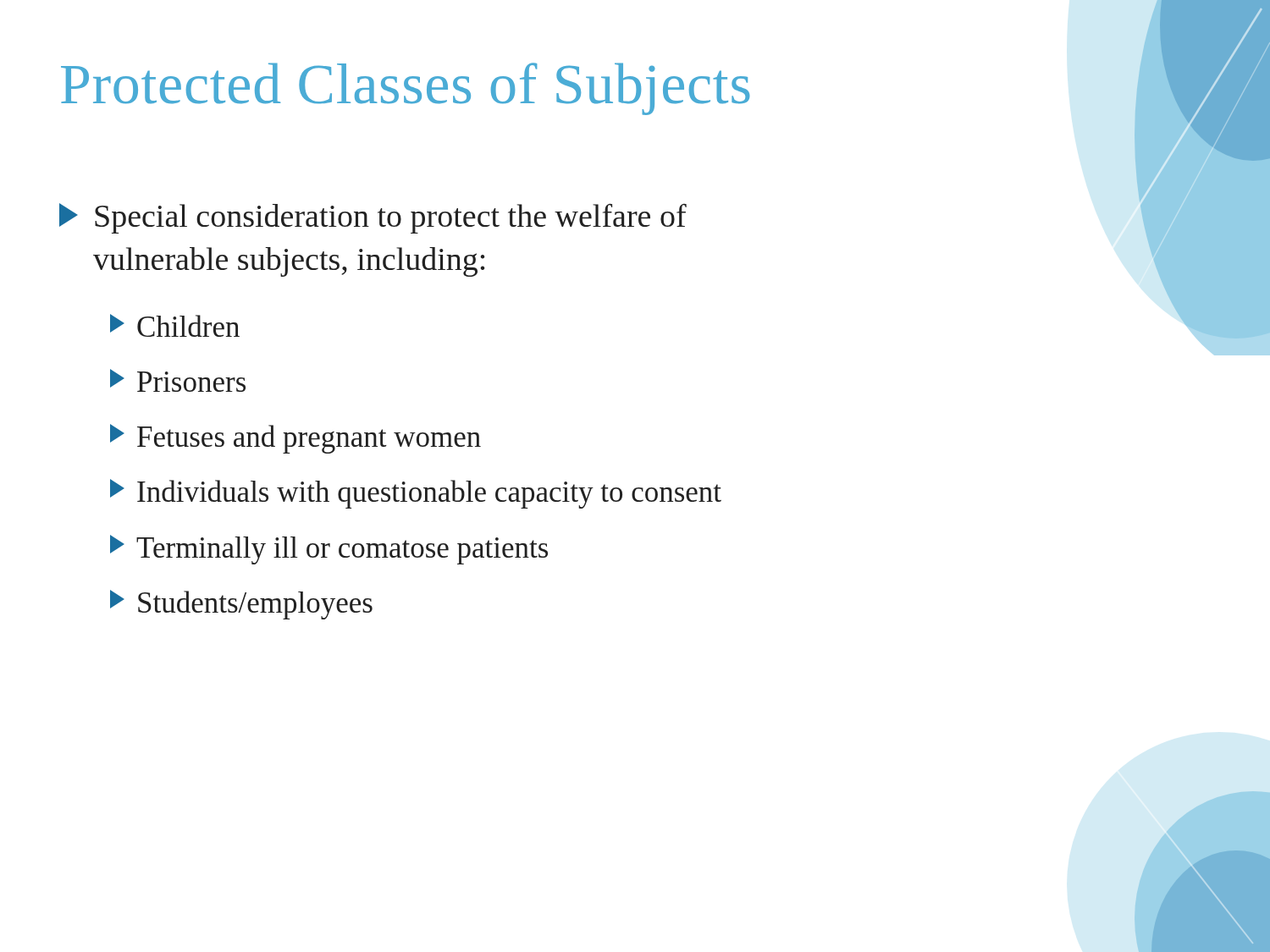Click the passage that begins "Special consideration to protect the welfare ofvulnerable"
This screenshot has width=1270, height=952.
pos(373,238)
